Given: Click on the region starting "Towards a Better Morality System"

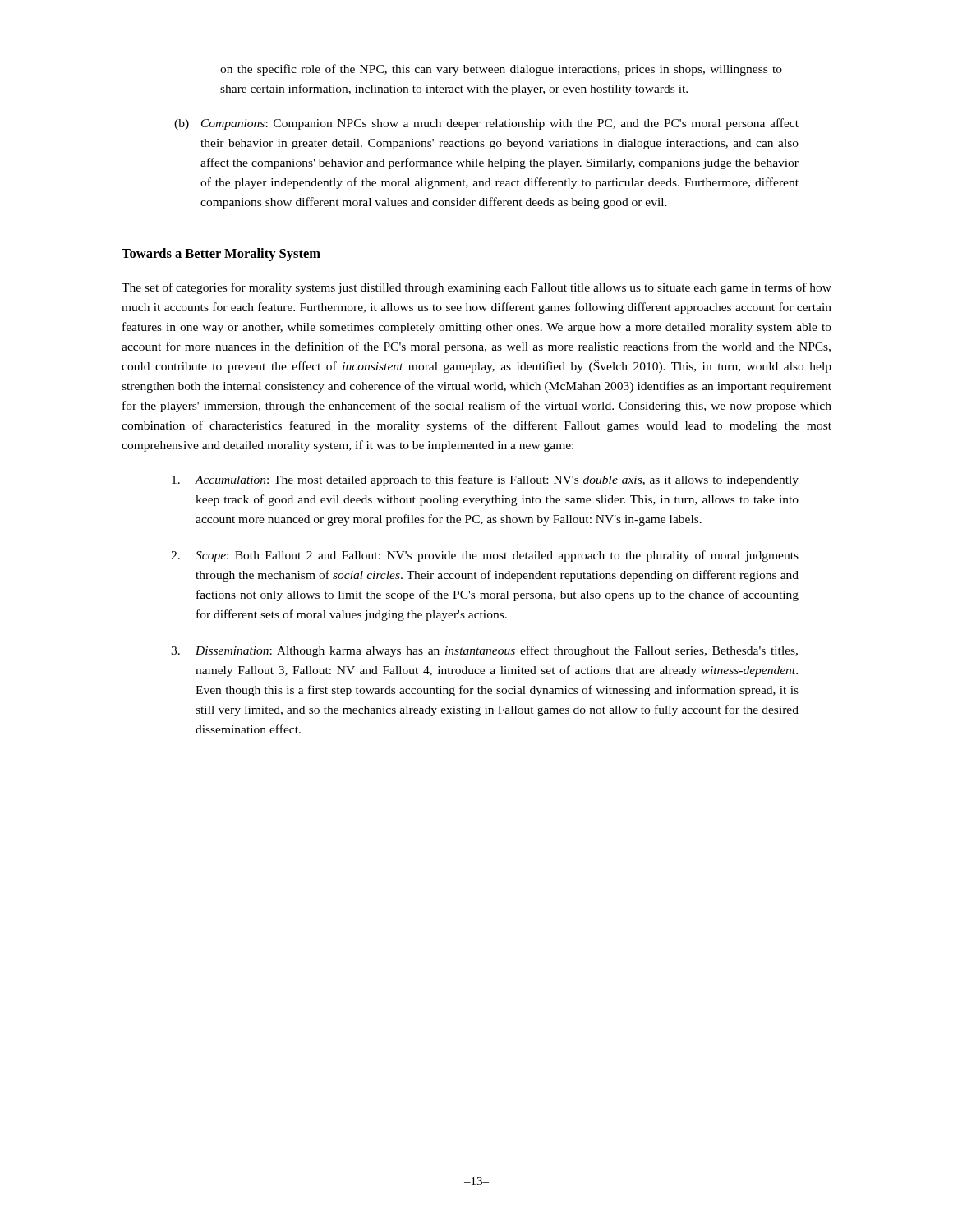Looking at the screenshot, I should click(x=221, y=253).
